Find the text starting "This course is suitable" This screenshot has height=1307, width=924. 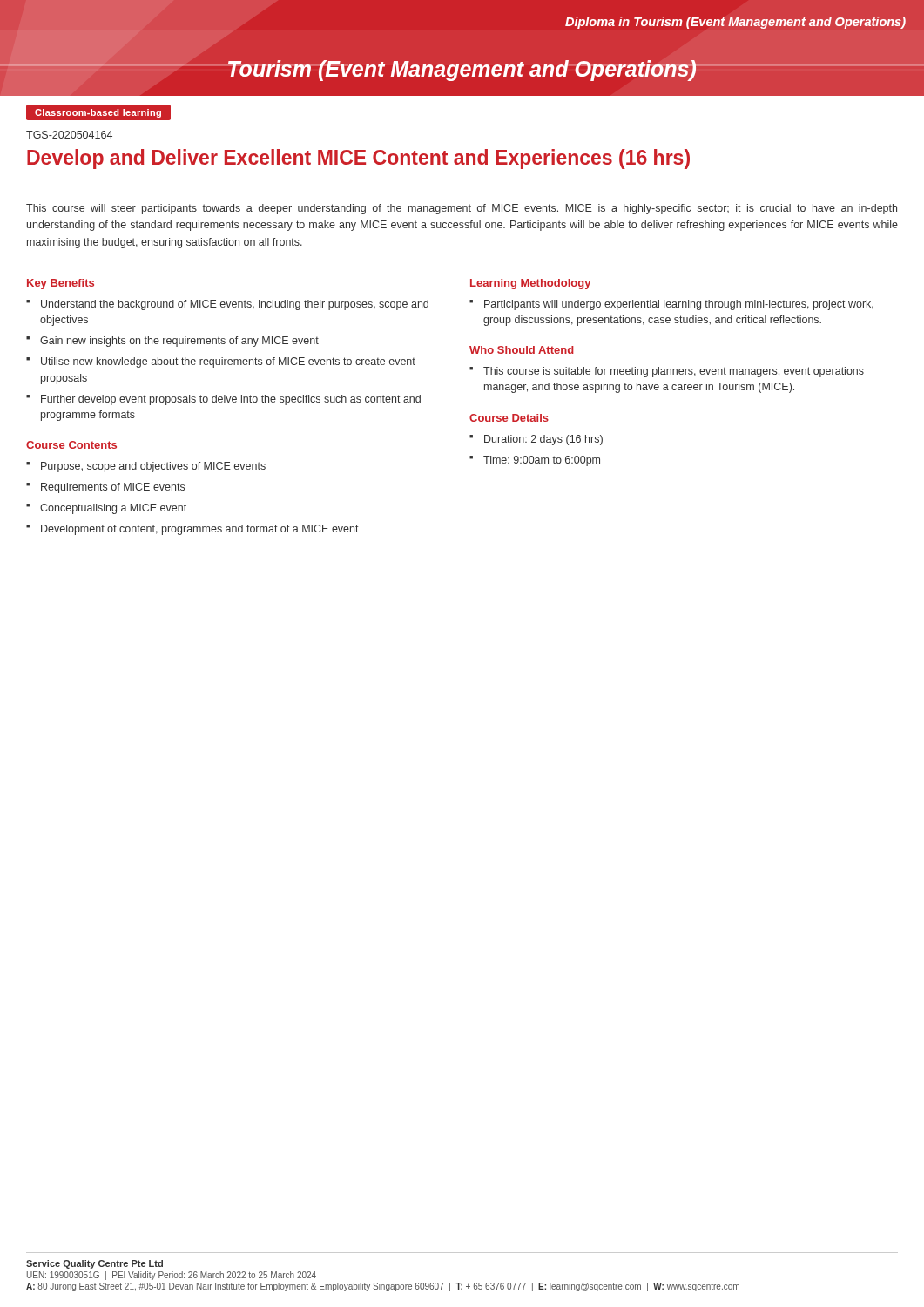pyautogui.click(x=674, y=379)
